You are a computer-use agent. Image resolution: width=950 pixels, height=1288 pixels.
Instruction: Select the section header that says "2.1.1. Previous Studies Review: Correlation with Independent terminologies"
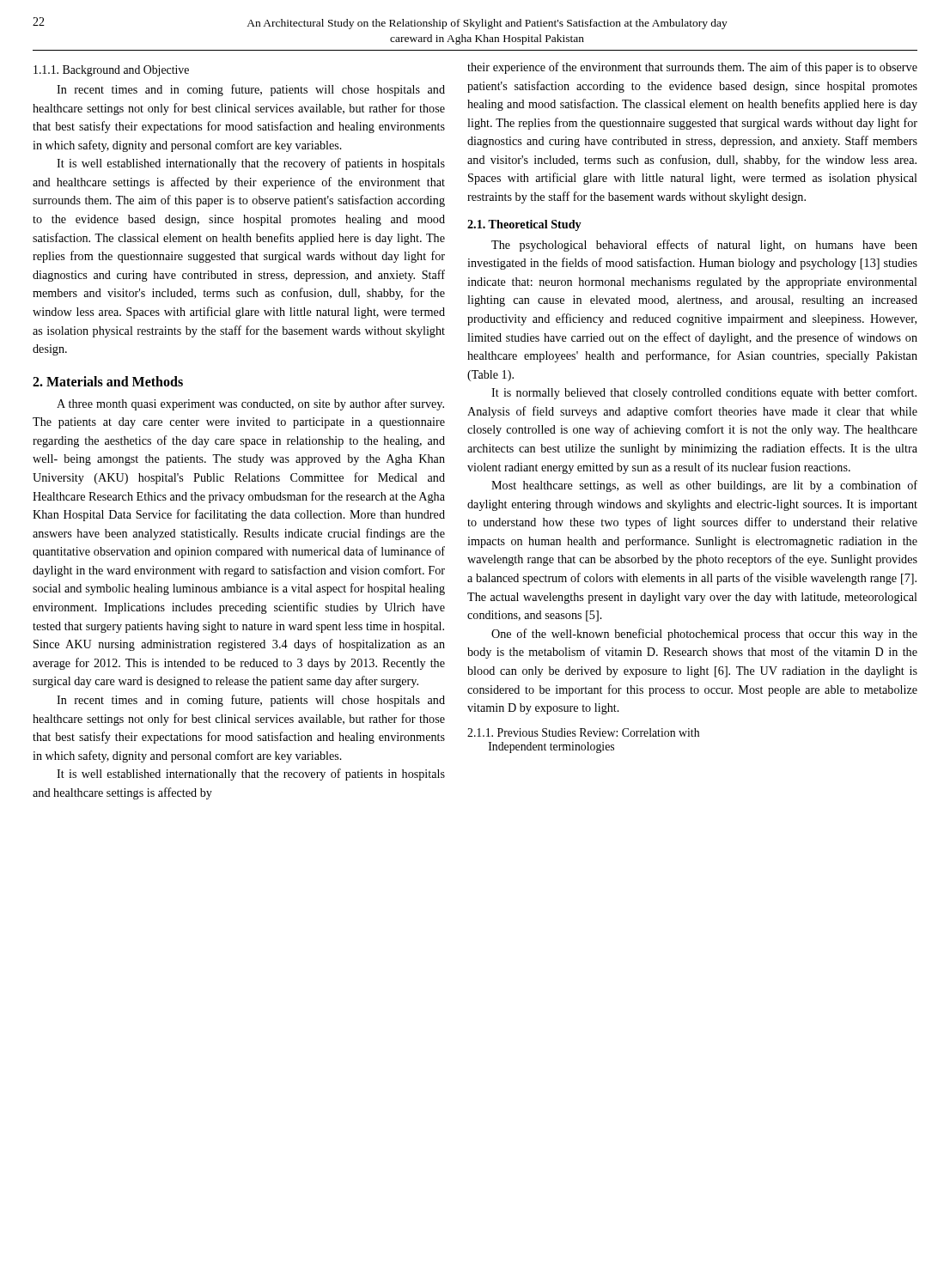[583, 739]
